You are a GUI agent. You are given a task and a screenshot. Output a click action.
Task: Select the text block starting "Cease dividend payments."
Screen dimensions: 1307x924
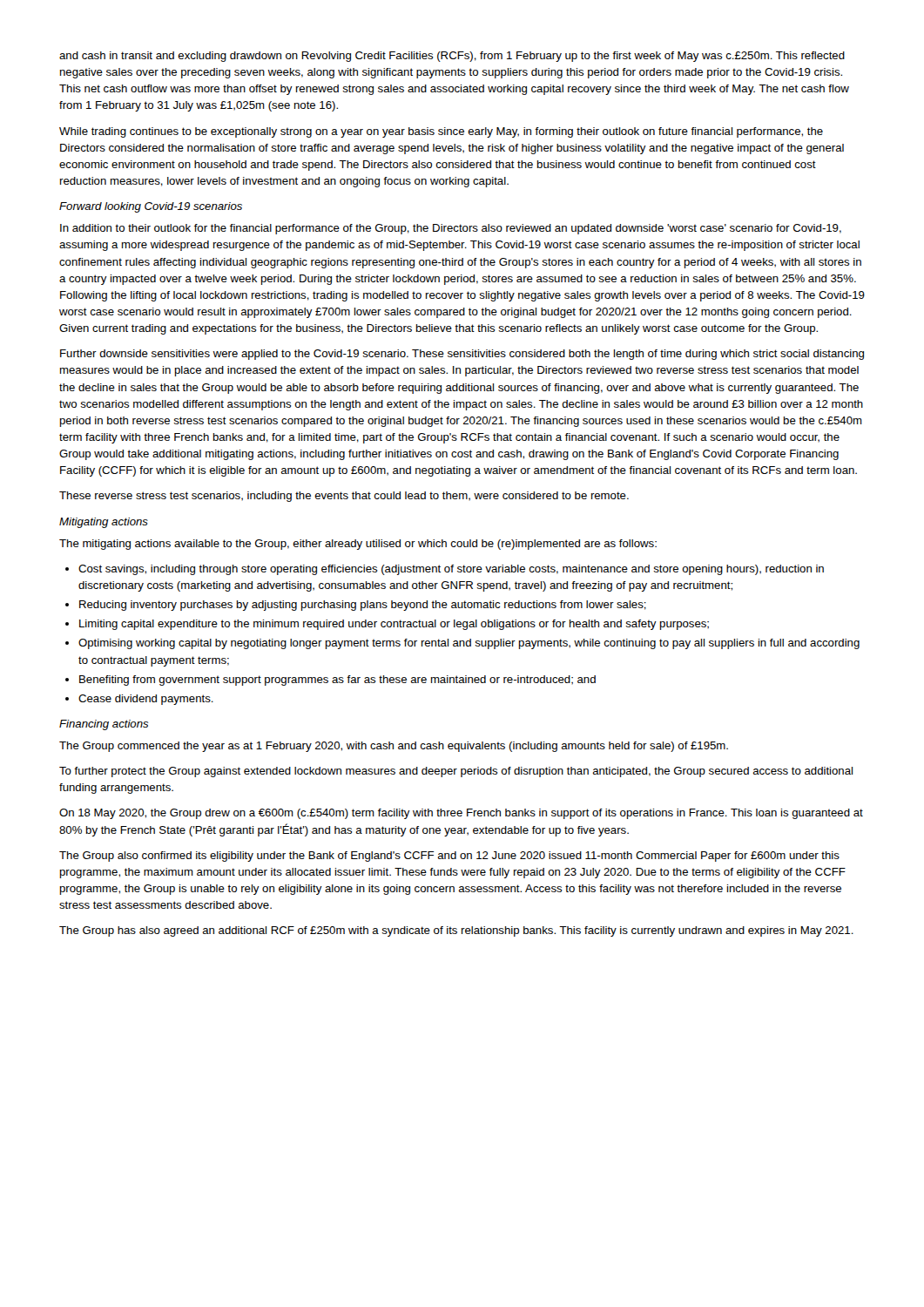tap(146, 698)
